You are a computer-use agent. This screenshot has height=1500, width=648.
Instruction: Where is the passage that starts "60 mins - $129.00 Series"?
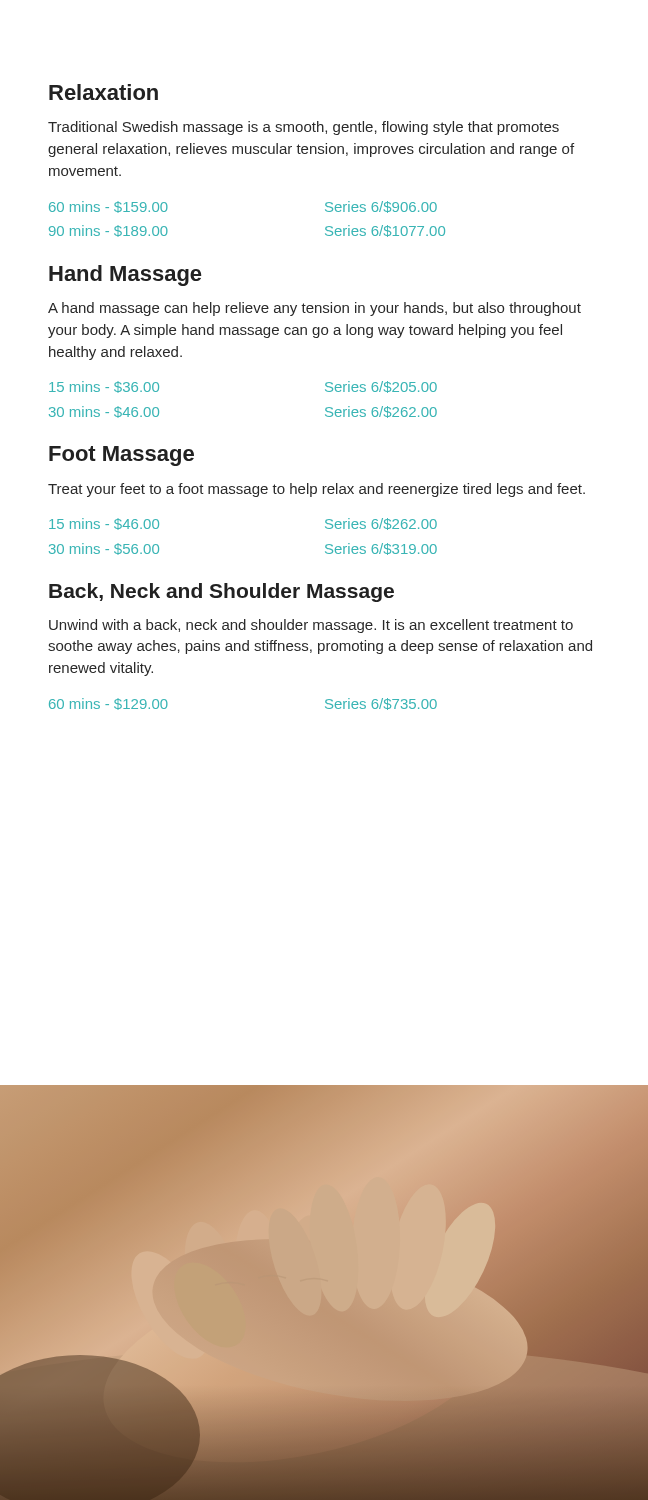click(x=324, y=704)
